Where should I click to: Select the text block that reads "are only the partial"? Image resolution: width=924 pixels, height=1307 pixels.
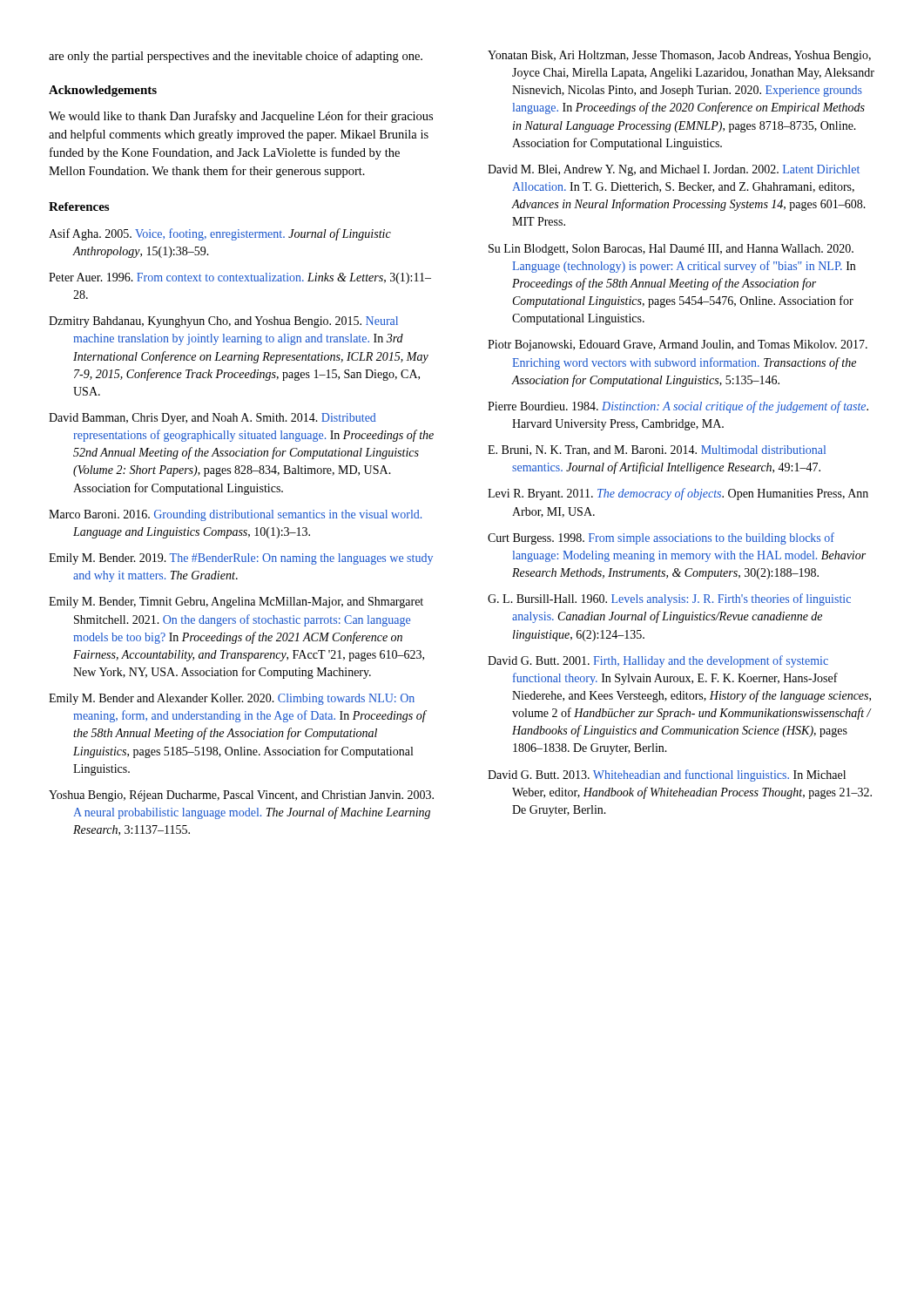(x=236, y=56)
